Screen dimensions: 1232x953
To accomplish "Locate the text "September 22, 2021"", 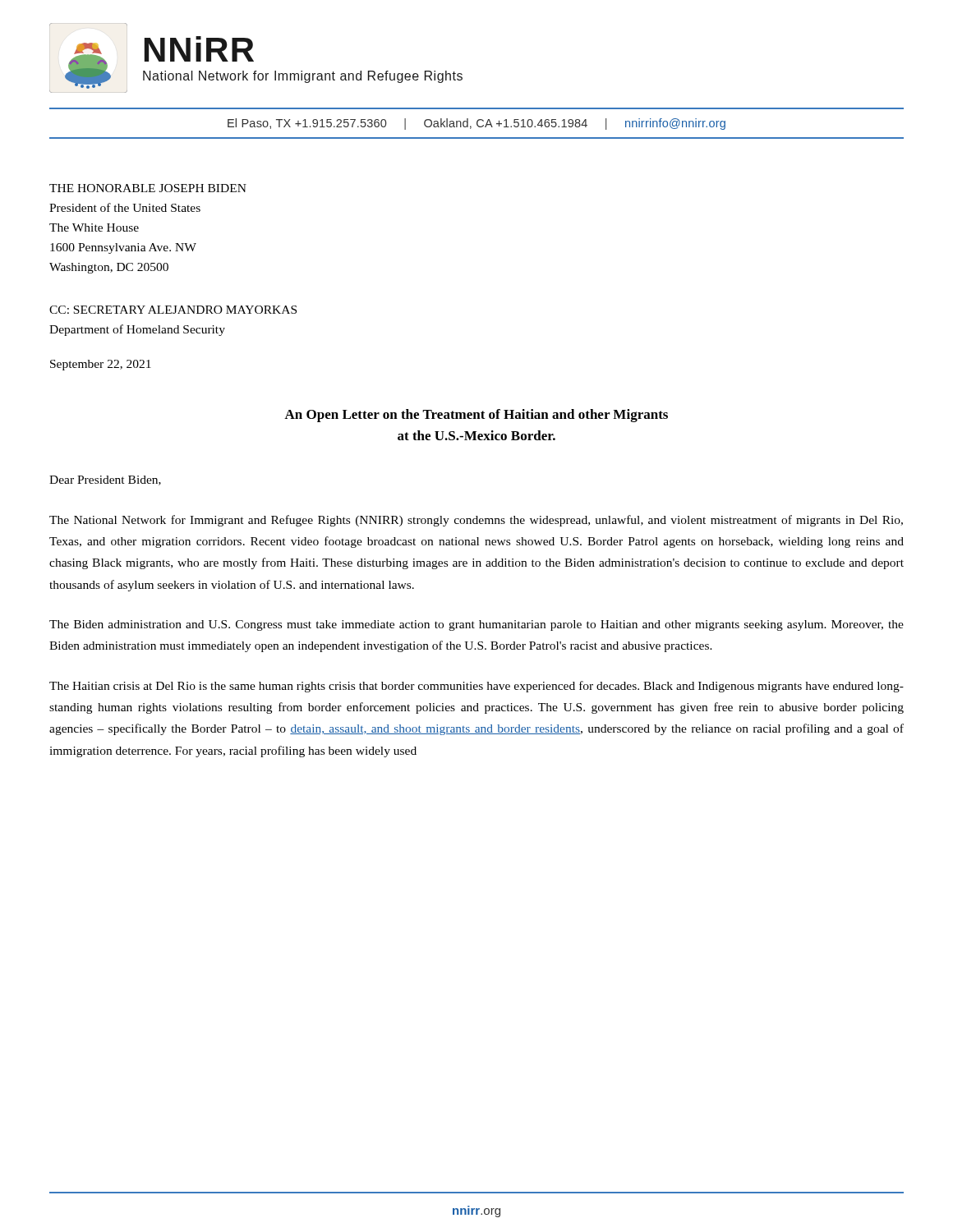I will tap(100, 364).
